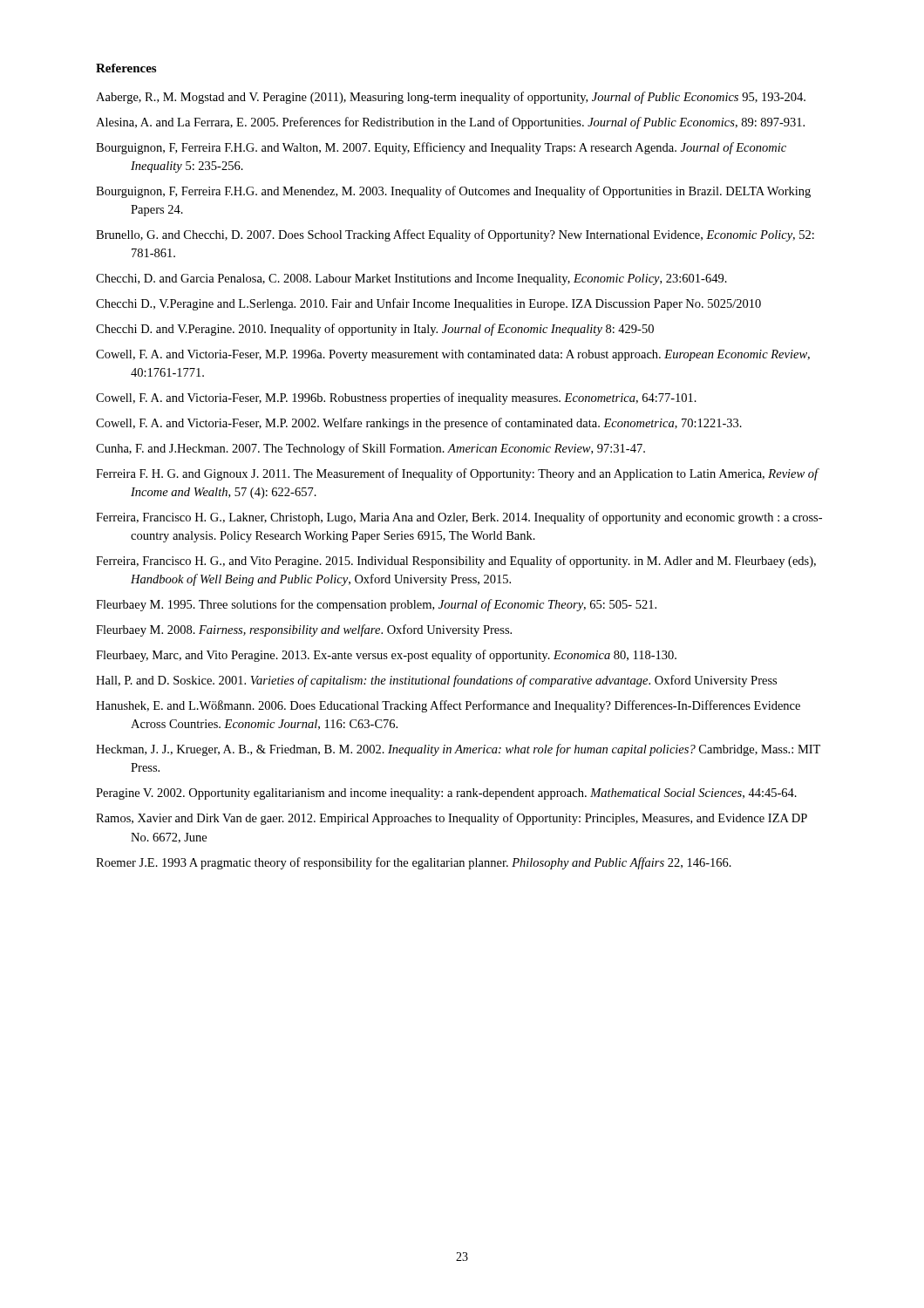Select the list item containing "Brunello, G. and Checchi, D. 2007."

click(455, 244)
